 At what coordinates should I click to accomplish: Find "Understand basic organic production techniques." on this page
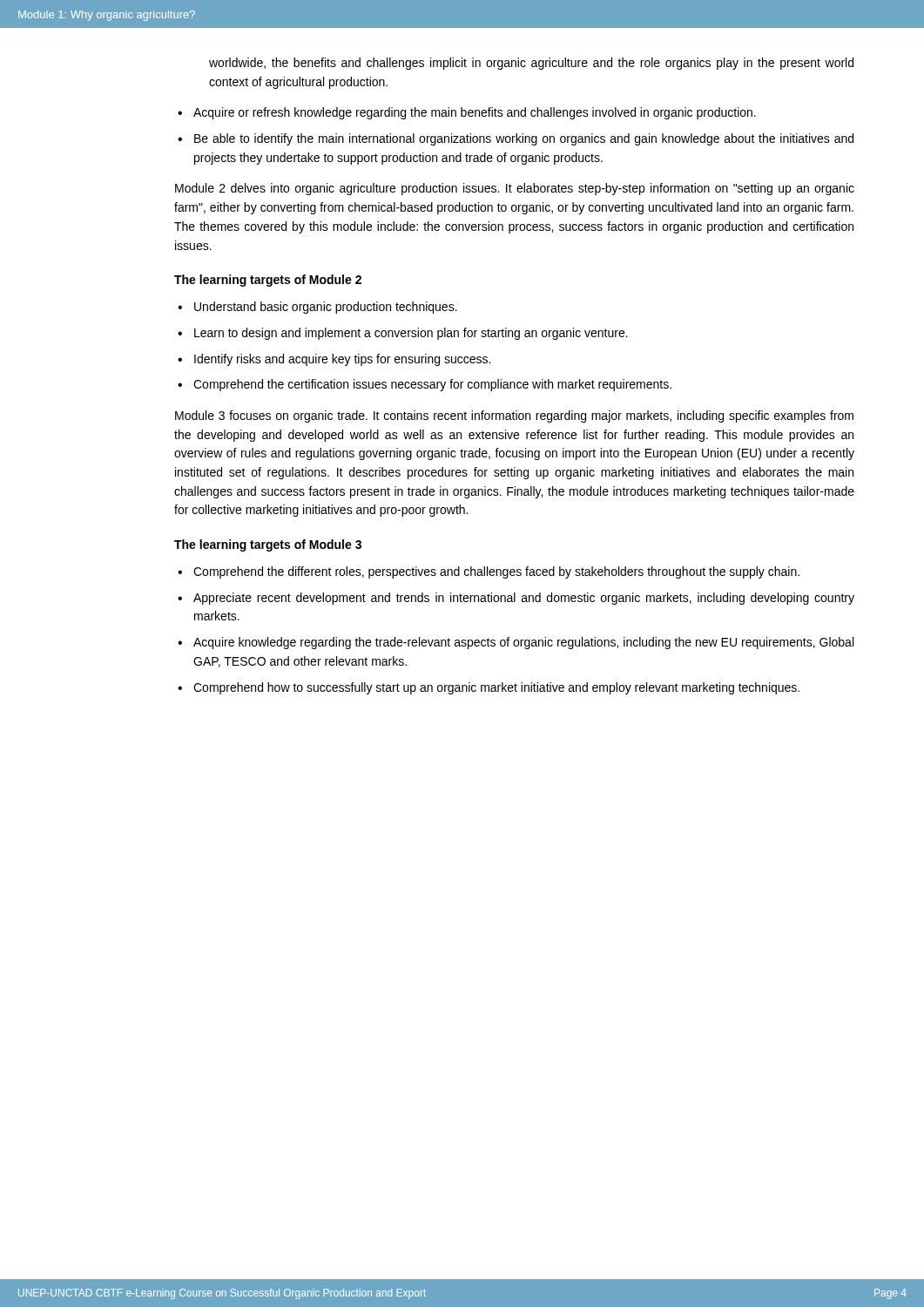[x=325, y=307]
